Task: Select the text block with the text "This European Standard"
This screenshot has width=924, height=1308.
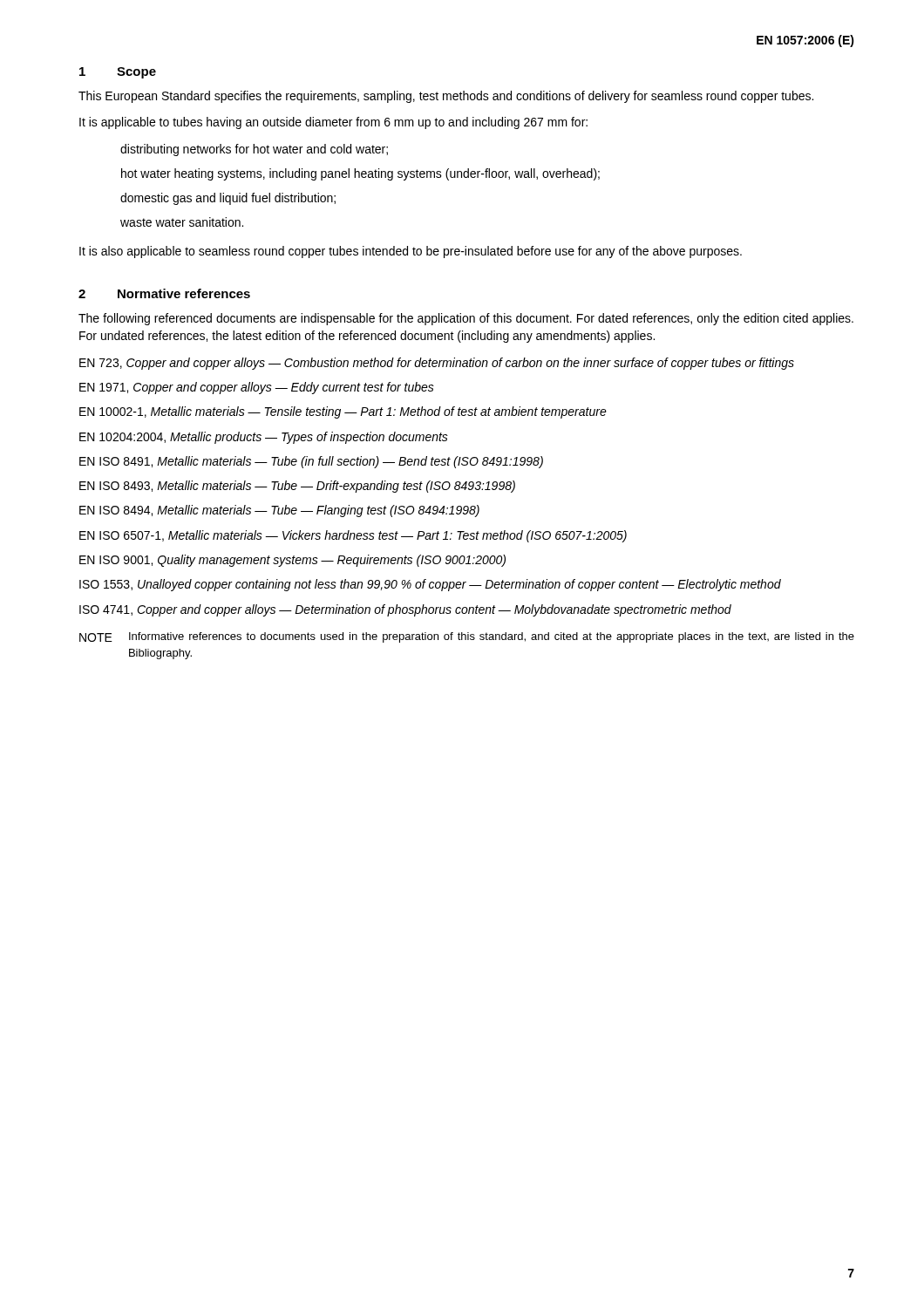Action: 466,96
